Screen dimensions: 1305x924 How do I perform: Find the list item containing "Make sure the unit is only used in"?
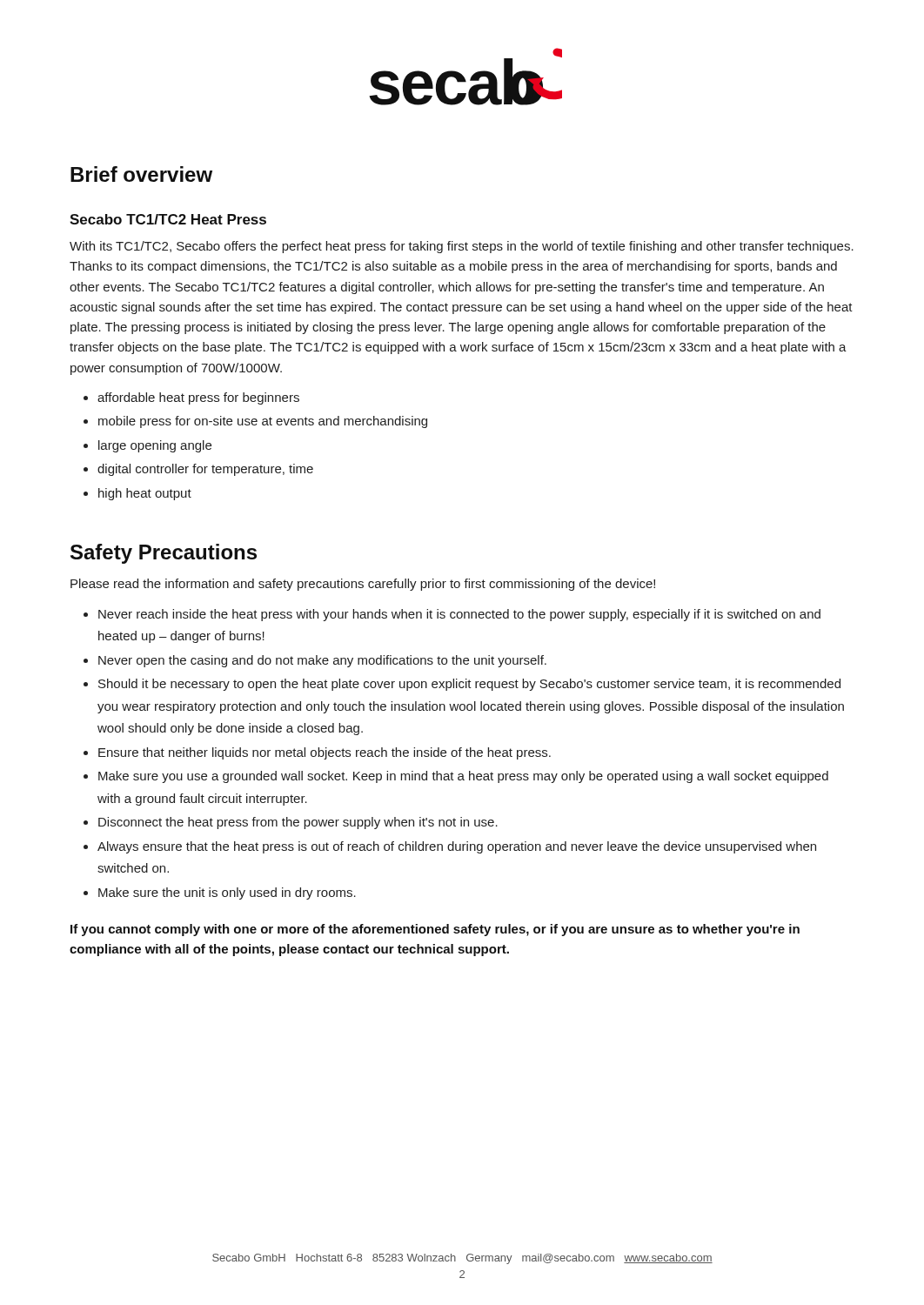click(227, 892)
